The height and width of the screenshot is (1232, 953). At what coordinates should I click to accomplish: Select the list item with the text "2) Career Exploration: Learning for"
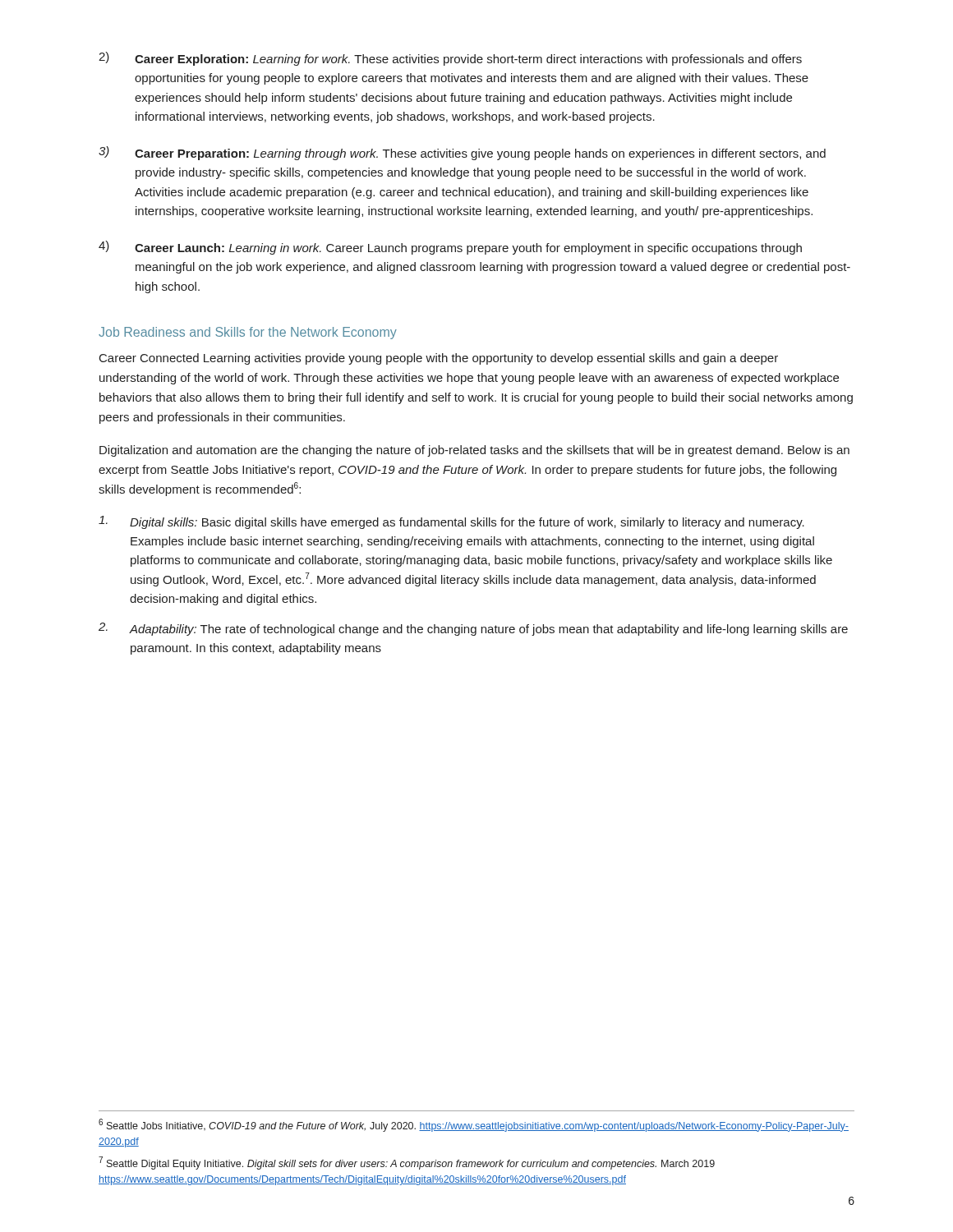point(476,87)
